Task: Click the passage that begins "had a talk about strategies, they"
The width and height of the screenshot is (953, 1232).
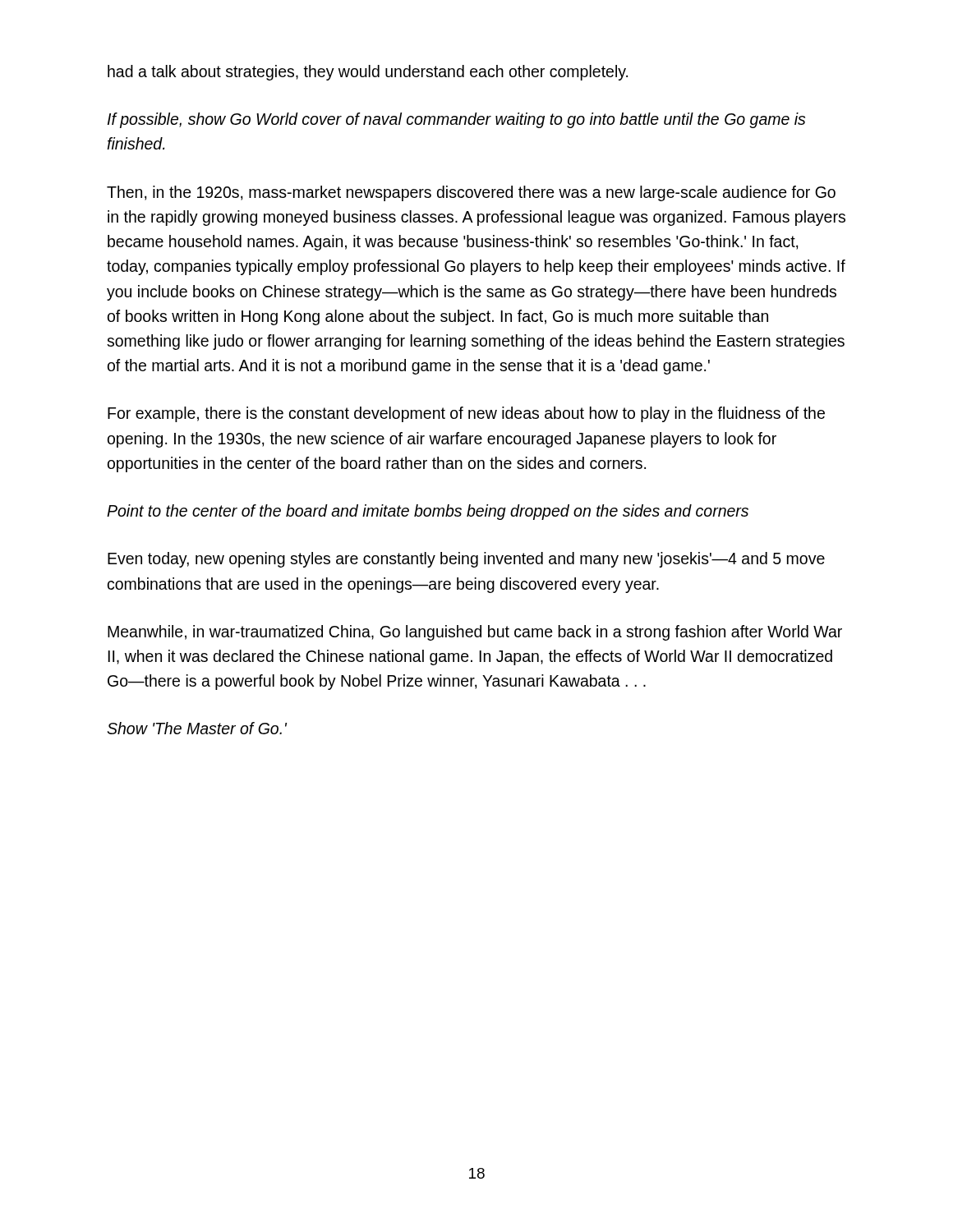Action: [368, 71]
